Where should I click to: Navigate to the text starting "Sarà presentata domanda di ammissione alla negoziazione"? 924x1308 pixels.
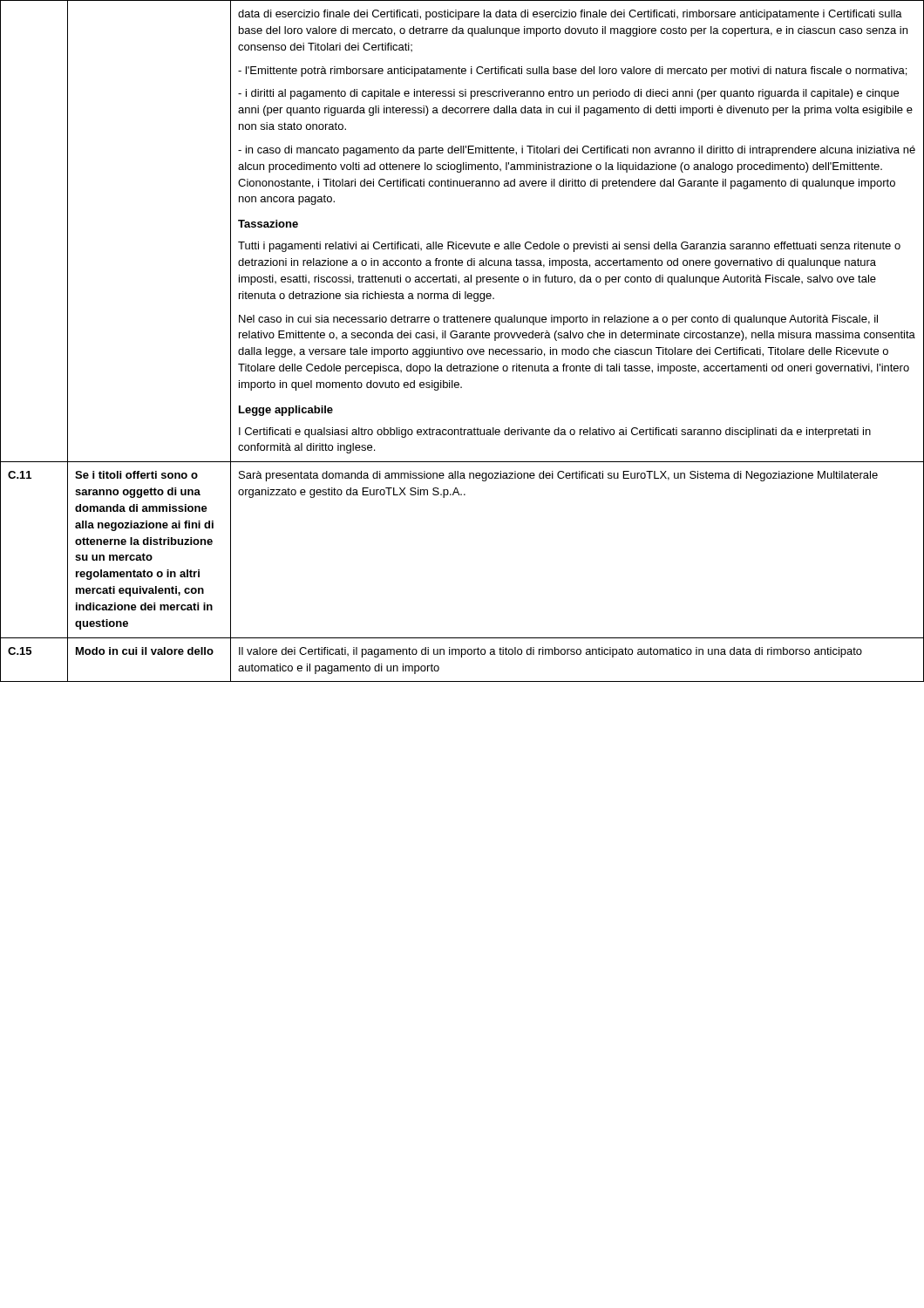tap(577, 484)
